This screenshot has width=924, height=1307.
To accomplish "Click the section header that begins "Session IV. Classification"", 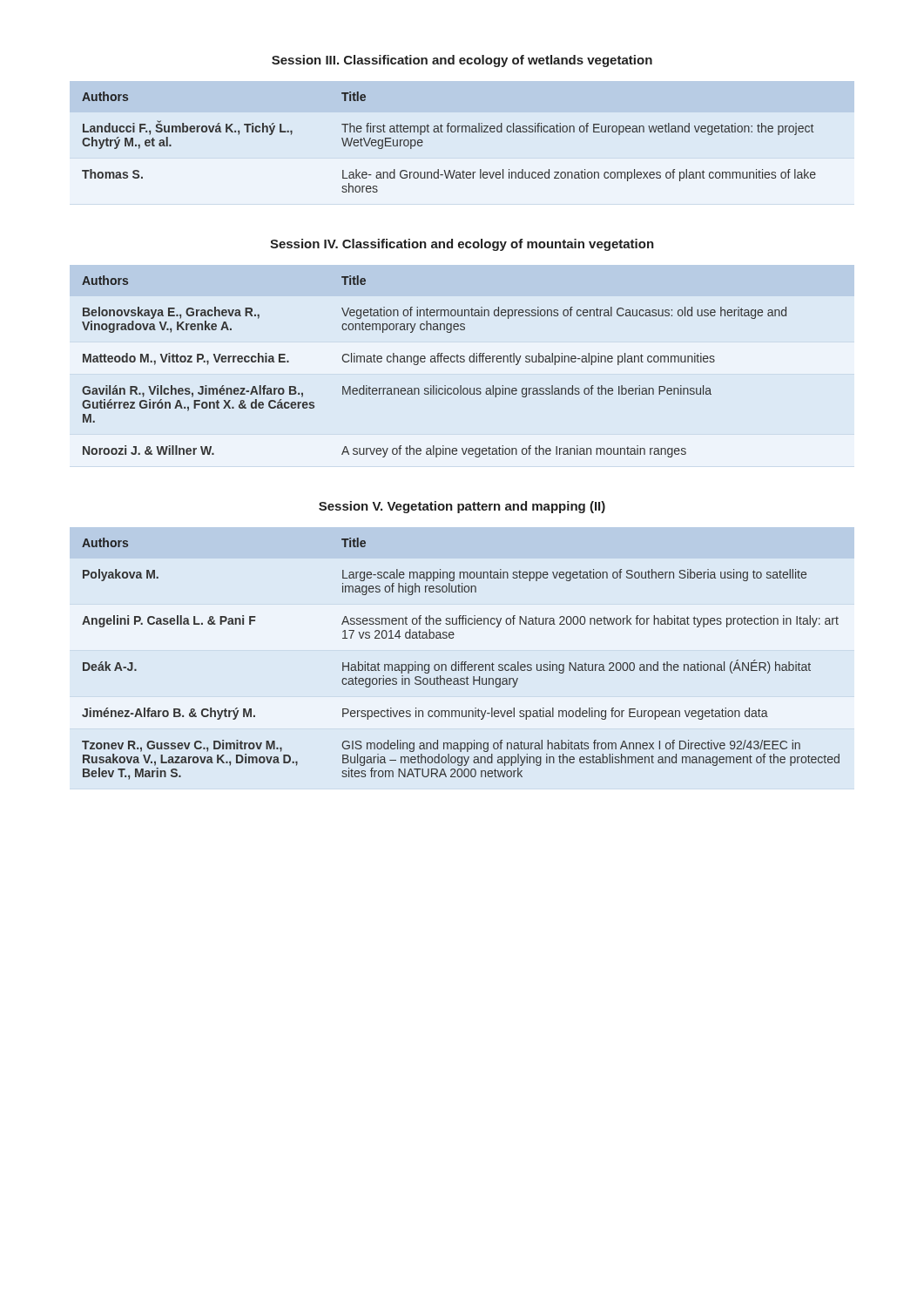I will 462,244.
